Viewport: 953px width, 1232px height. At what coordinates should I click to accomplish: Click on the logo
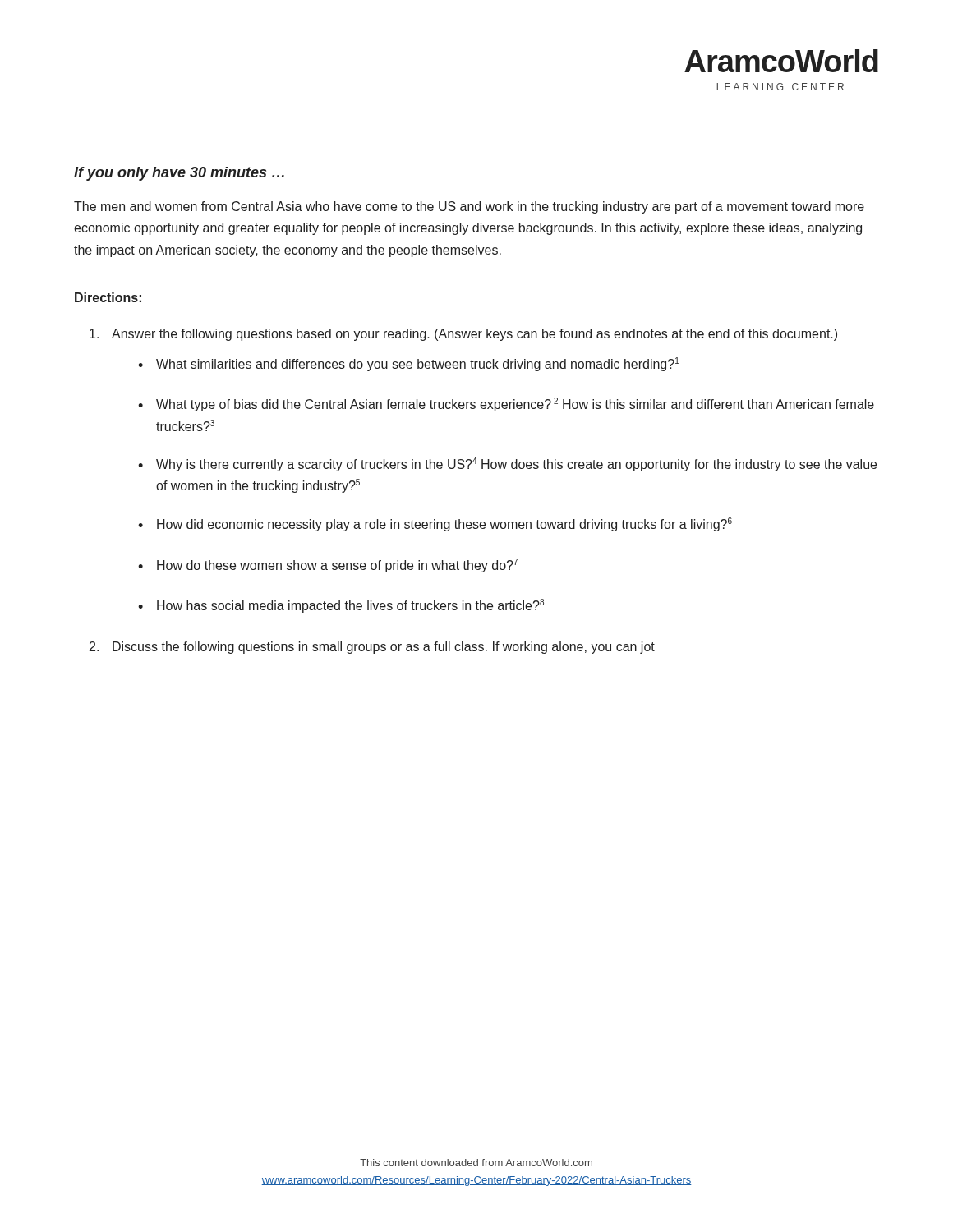tap(782, 69)
